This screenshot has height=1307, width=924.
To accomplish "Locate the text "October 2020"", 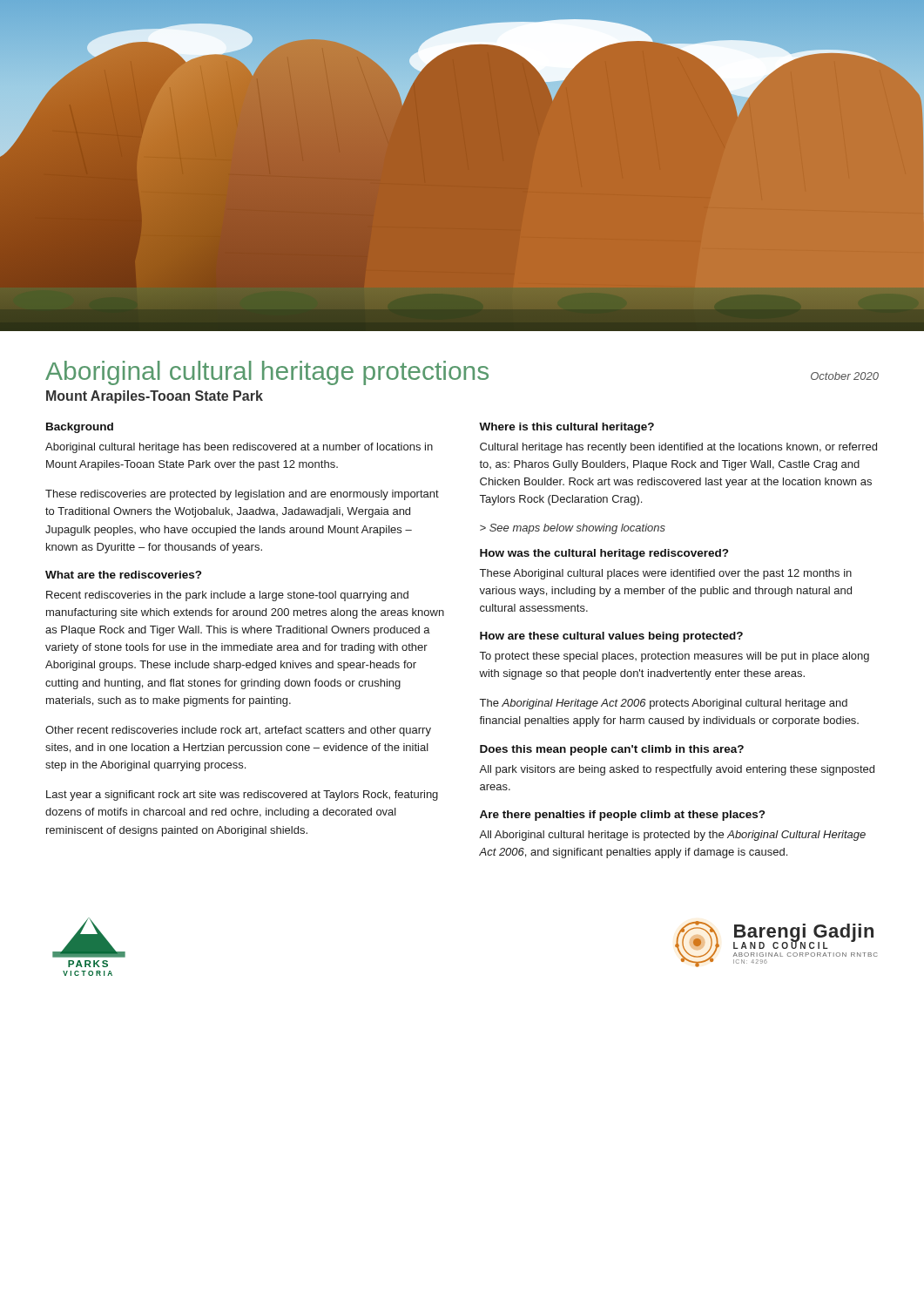I will 844,376.
